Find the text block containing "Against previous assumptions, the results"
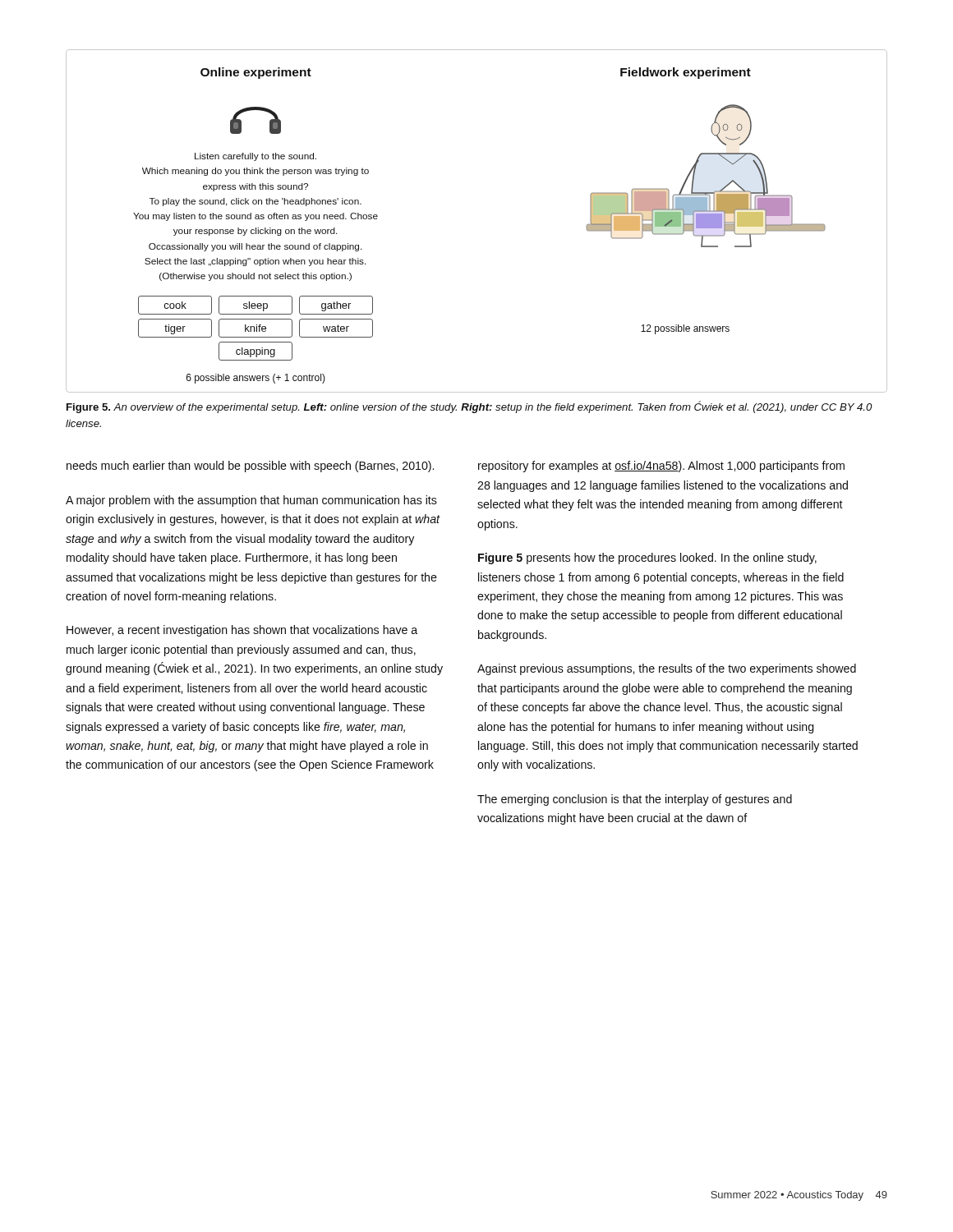Image resolution: width=953 pixels, height=1232 pixels. tap(668, 717)
